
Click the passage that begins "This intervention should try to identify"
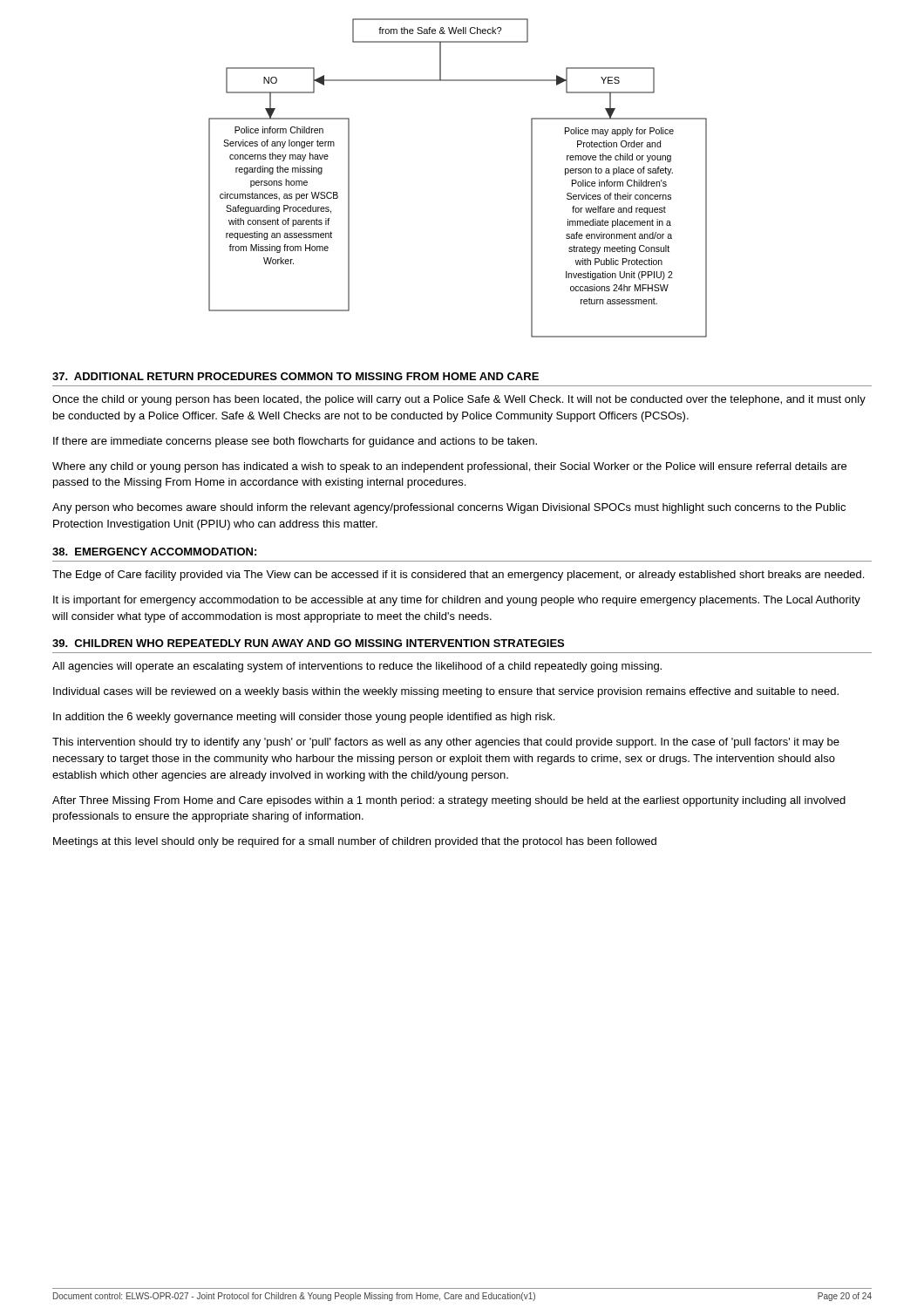(x=446, y=758)
